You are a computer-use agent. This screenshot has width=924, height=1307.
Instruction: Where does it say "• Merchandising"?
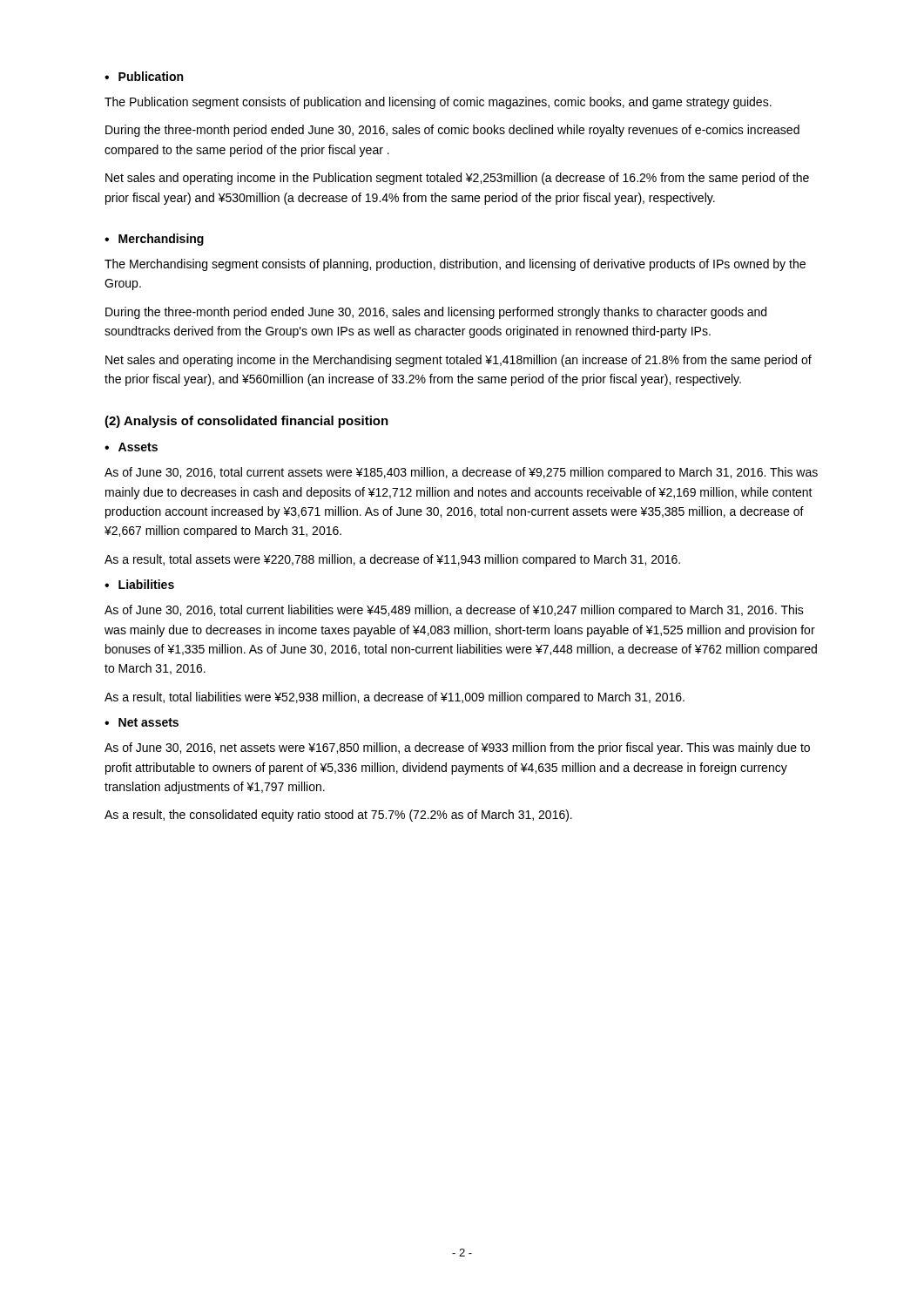point(154,240)
